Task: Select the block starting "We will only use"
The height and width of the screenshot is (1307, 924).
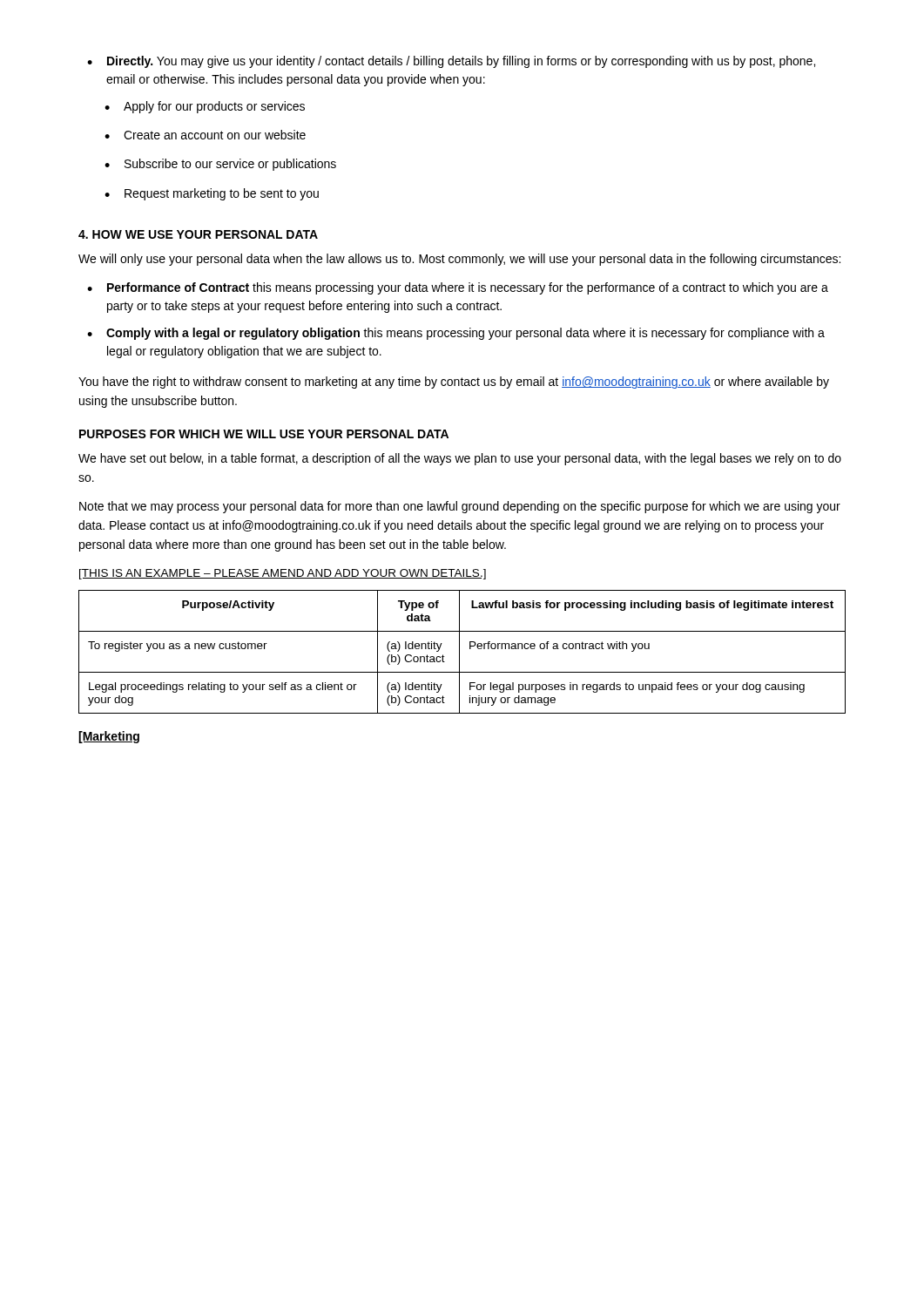Action: [x=460, y=259]
